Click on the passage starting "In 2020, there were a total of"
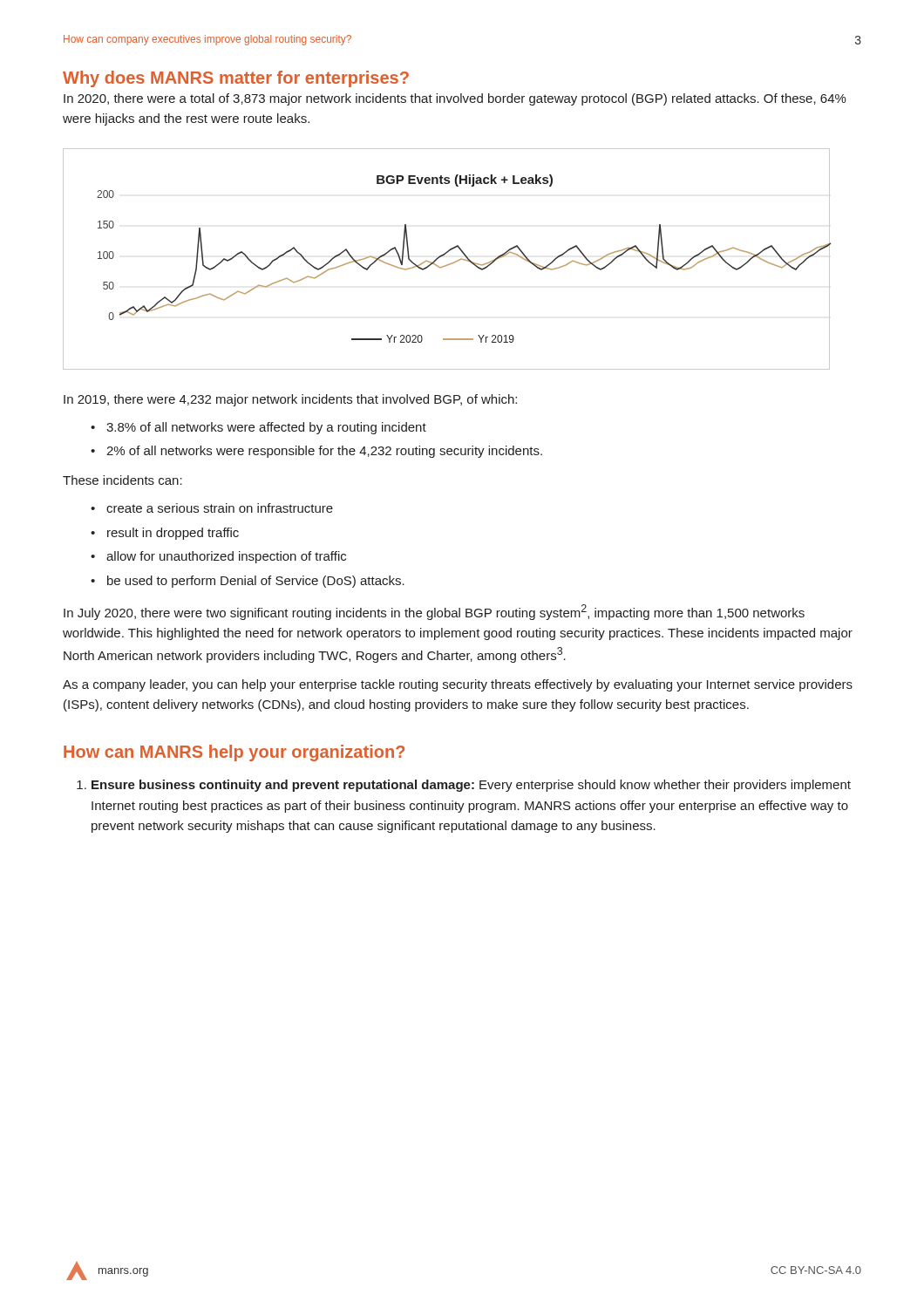This screenshot has width=924, height=1308. [x=455, y=108]
